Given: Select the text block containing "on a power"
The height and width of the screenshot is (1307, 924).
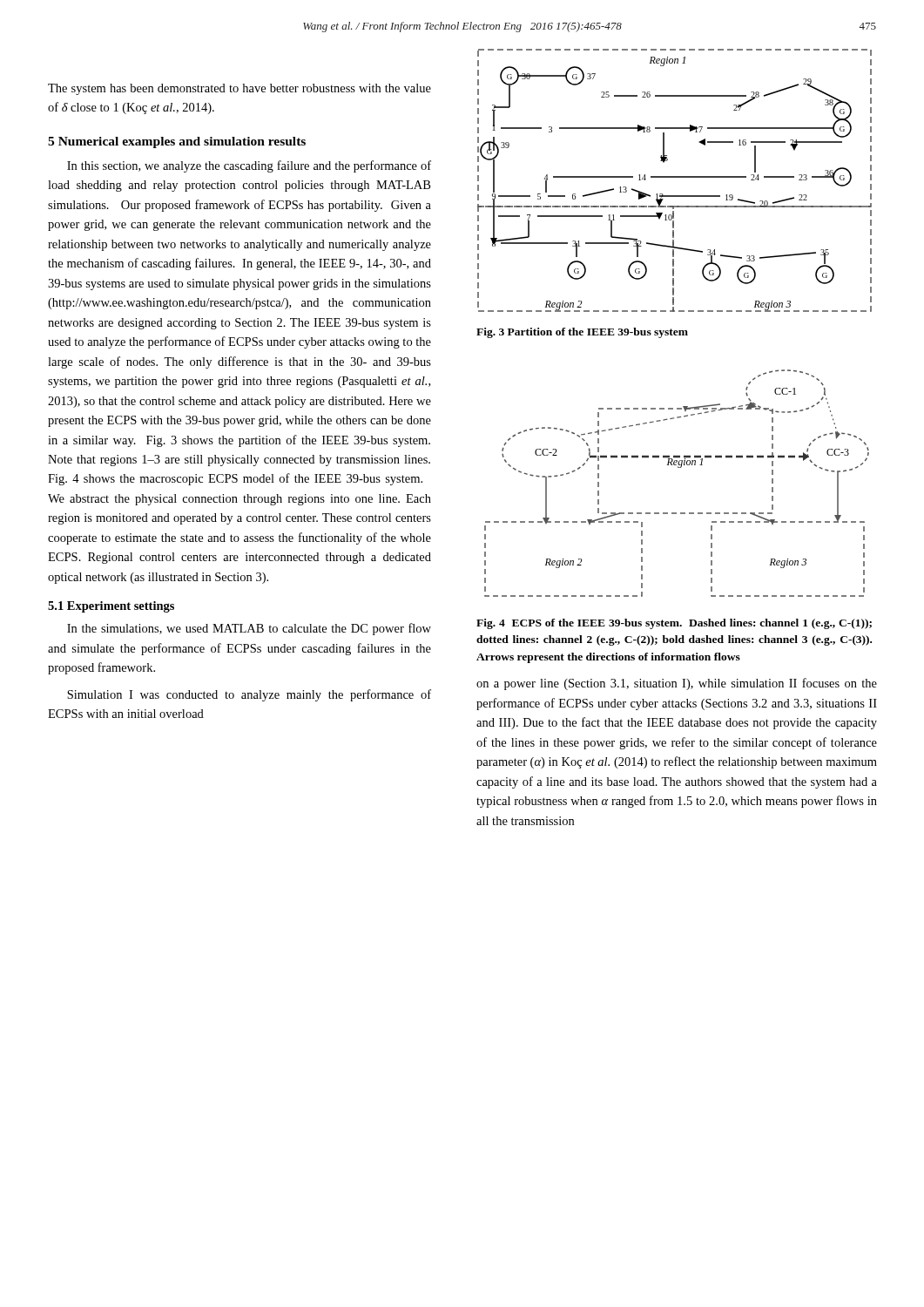Looking at the screenshot, I should (677, 752).
